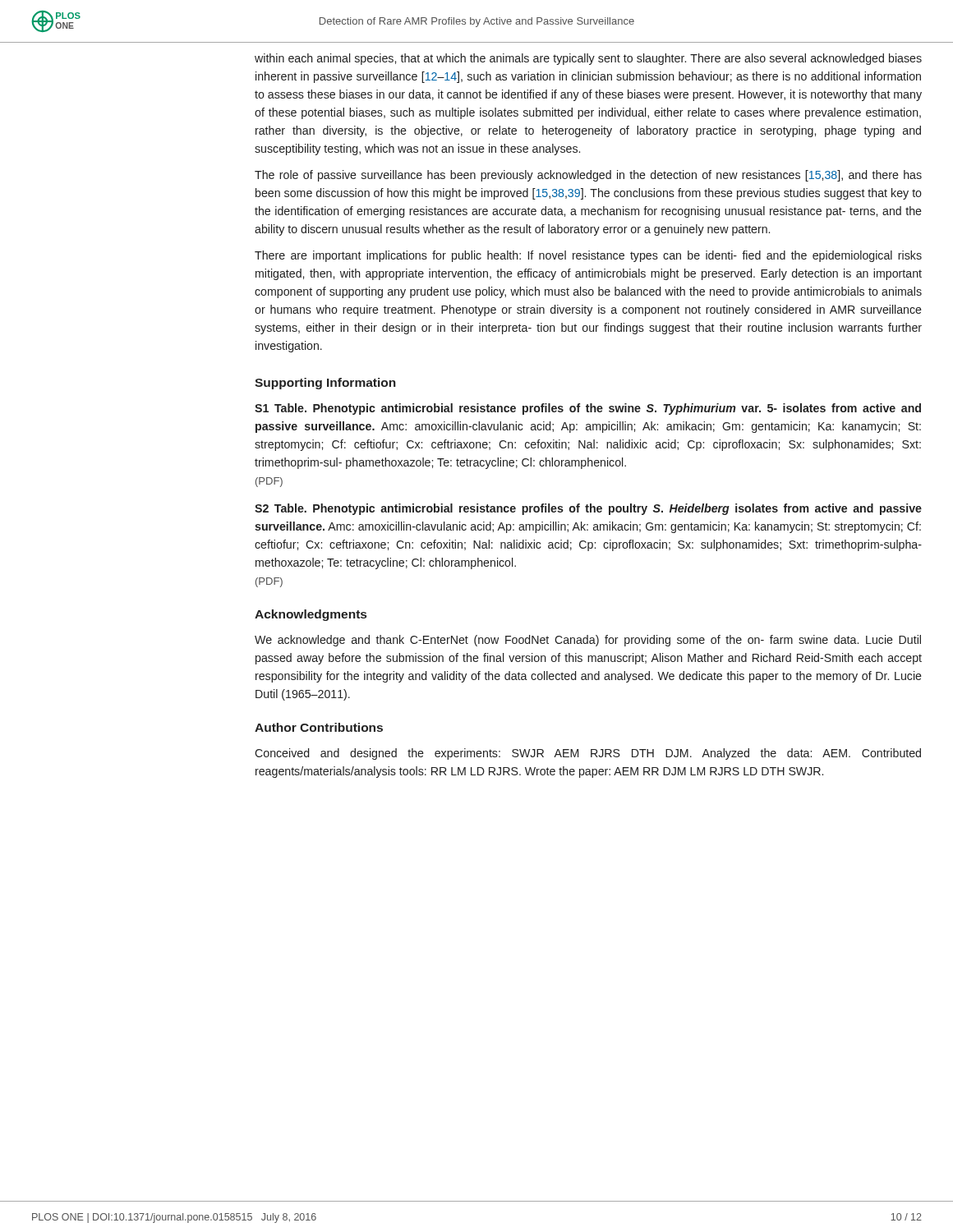Click on the text block that says "The role of passive surveillance"

coord(588,202)
